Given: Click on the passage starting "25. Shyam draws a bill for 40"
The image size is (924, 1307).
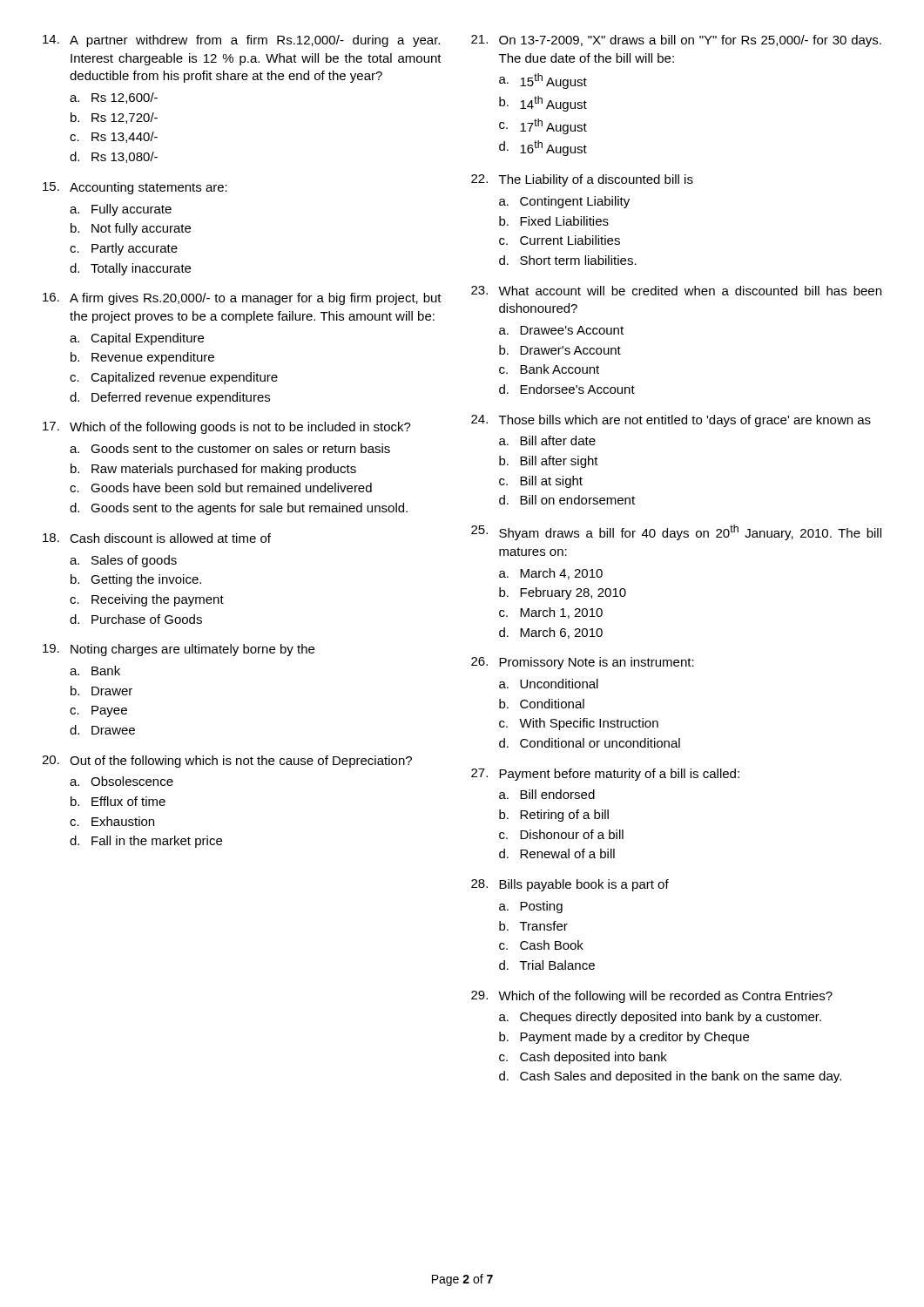Looking at the screenshot, I should click(x=676, y=532).
